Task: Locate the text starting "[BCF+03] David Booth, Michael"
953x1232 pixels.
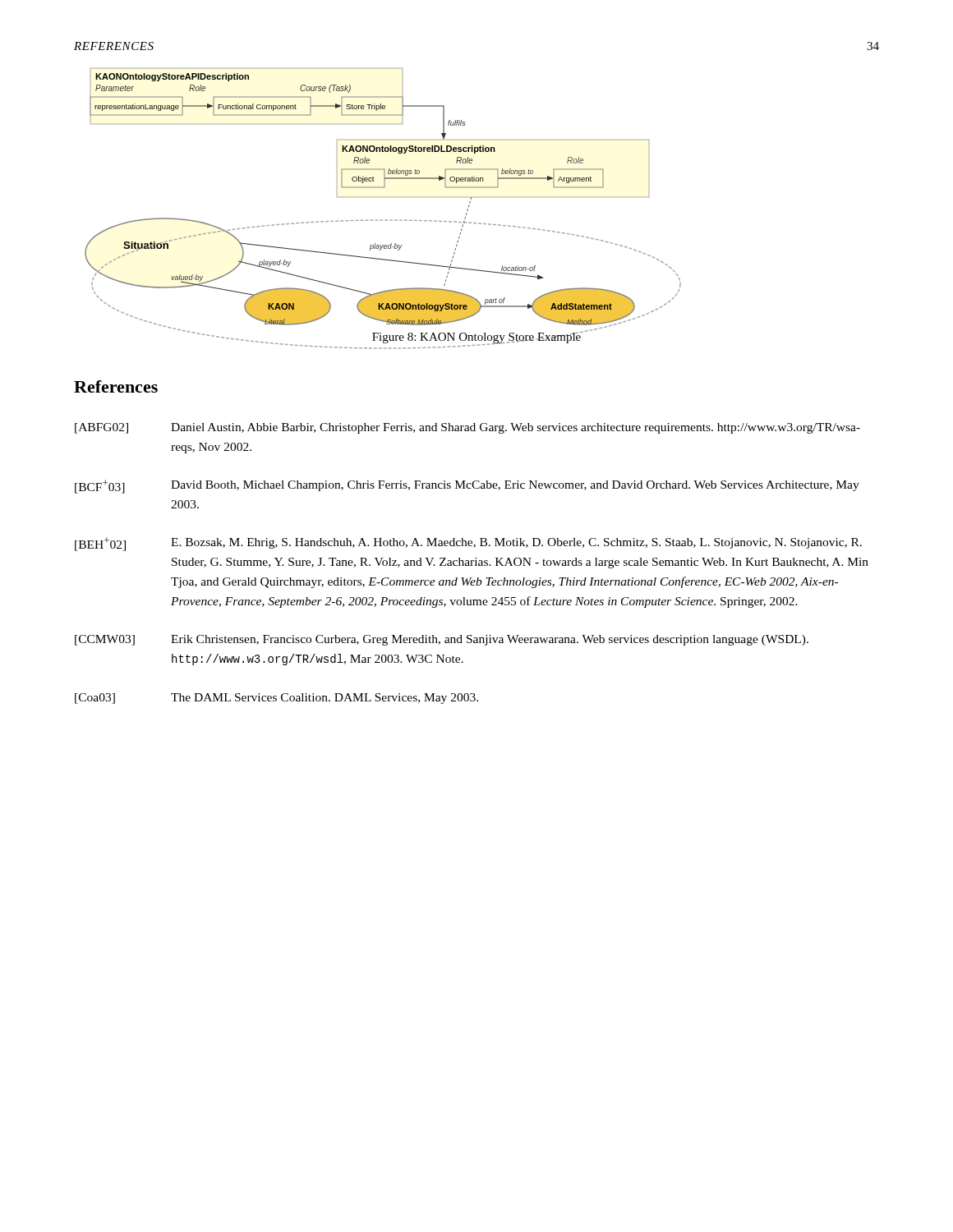Action: [476, 495]
